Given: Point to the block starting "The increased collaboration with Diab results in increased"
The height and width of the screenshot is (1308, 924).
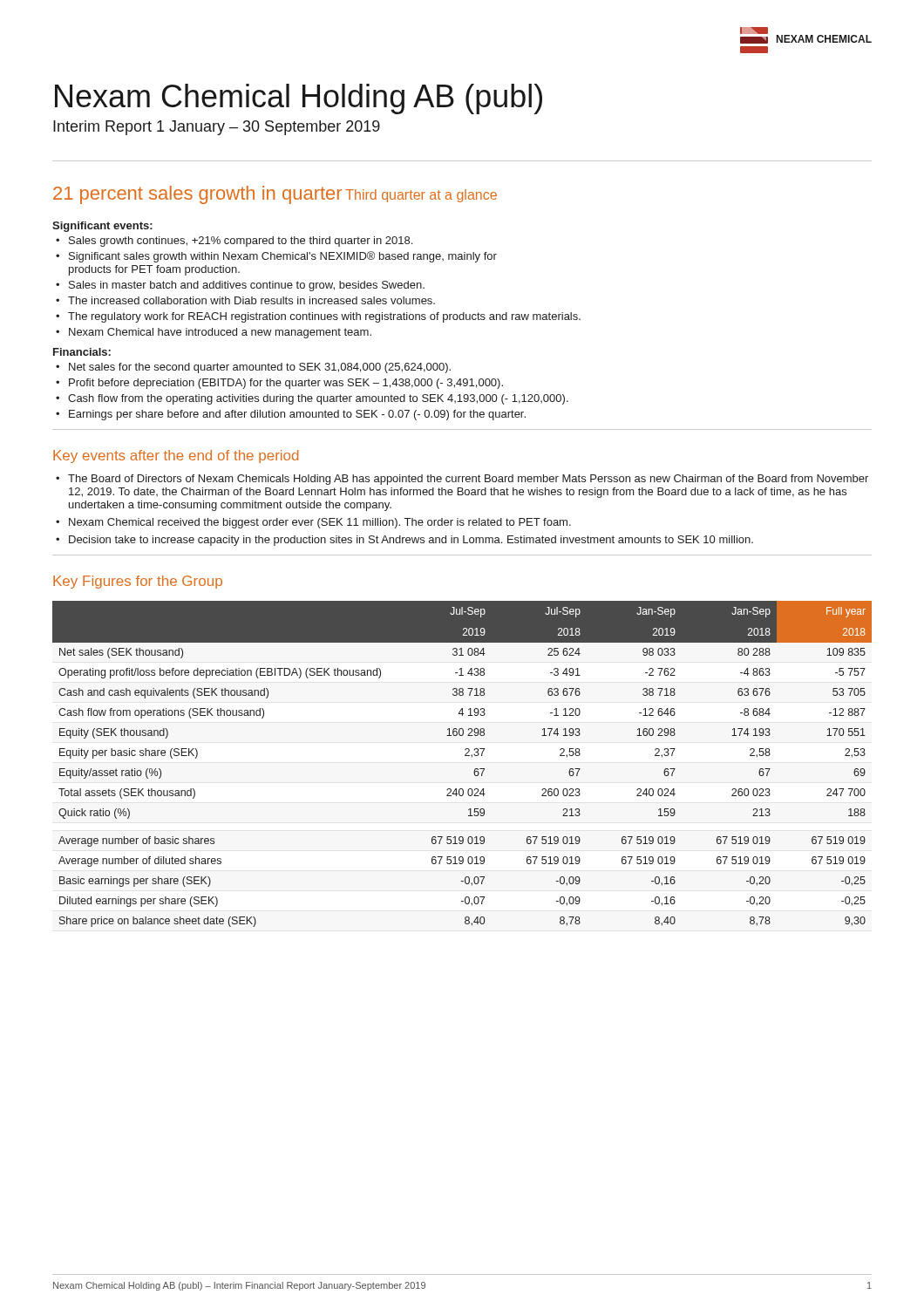Looking at the screenshot, I should (x=252, y=301).
